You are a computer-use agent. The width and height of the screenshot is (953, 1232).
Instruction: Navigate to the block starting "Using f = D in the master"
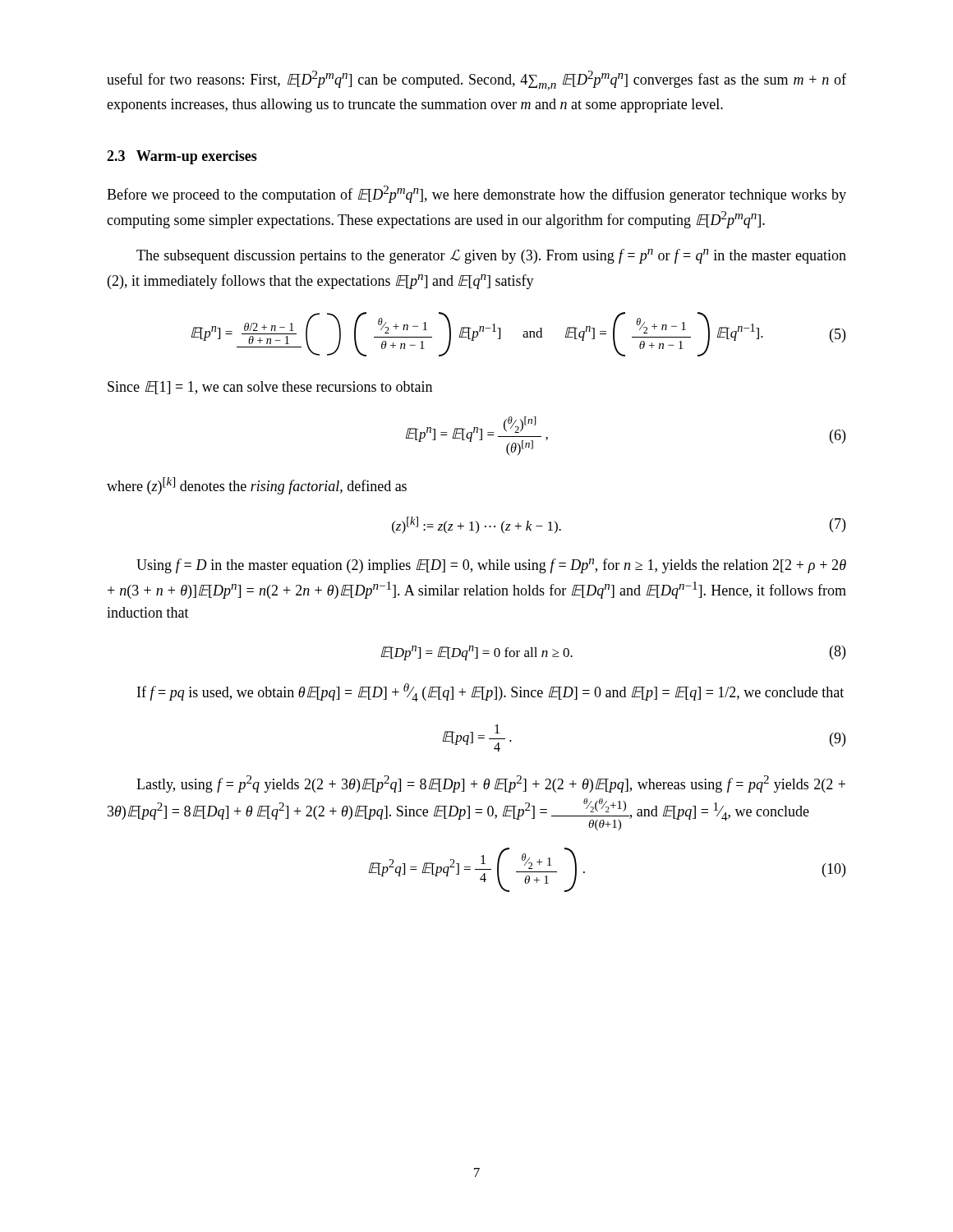(x=476, y=588)
